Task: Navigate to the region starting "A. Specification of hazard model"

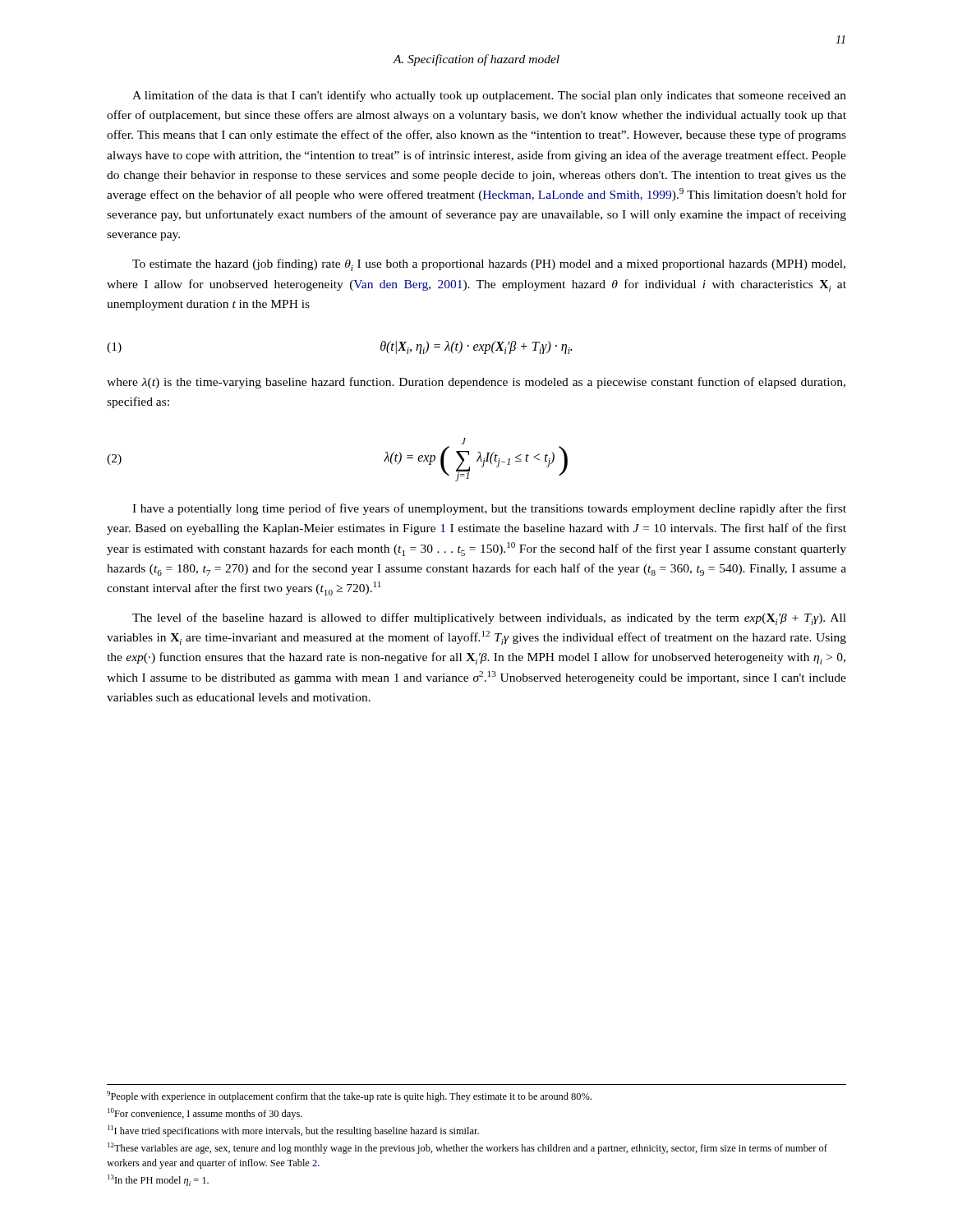Action: (x=476, y=59)
